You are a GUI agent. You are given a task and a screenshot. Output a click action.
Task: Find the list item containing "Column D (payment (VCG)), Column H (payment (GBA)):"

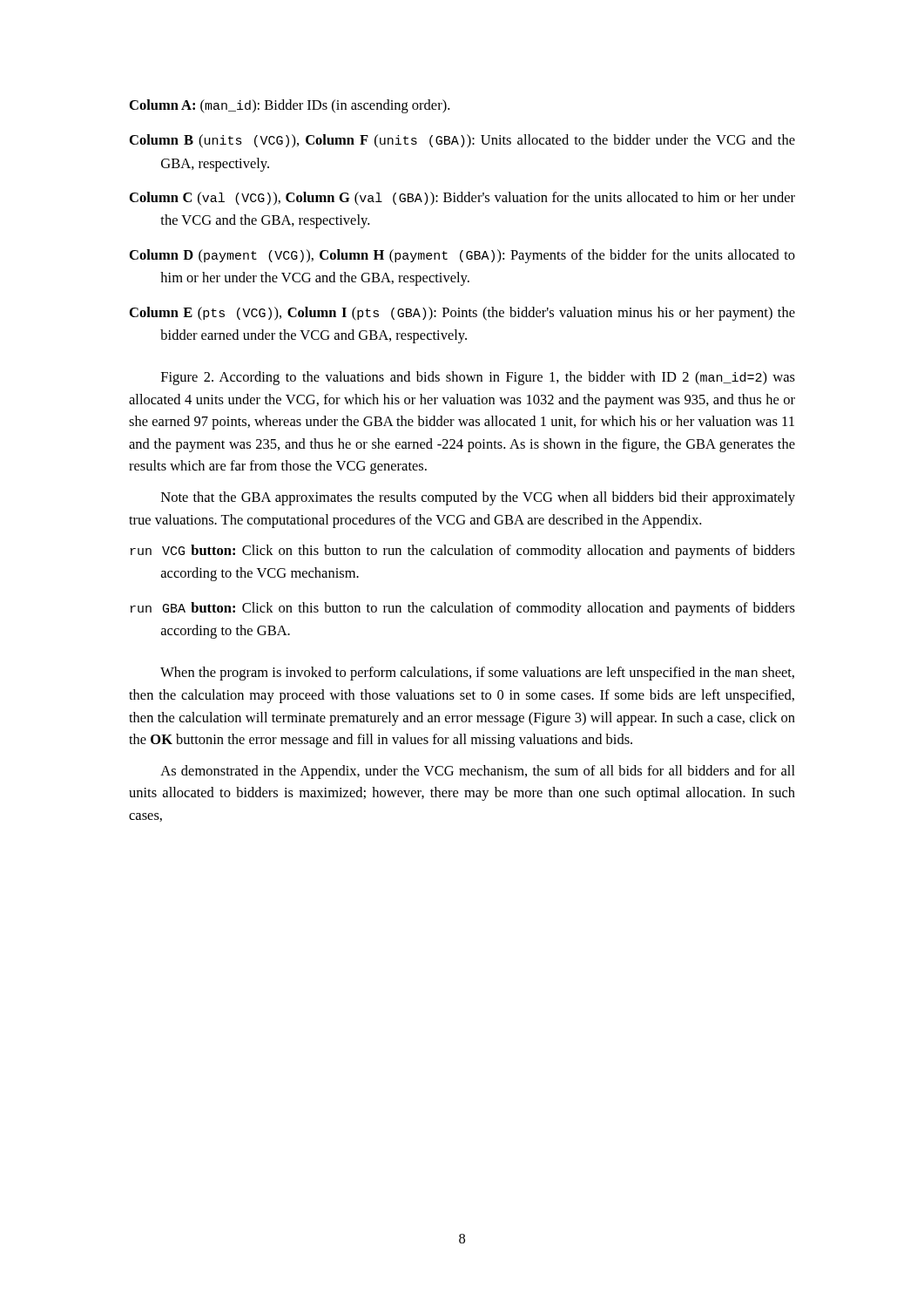(x=462, y=266)
